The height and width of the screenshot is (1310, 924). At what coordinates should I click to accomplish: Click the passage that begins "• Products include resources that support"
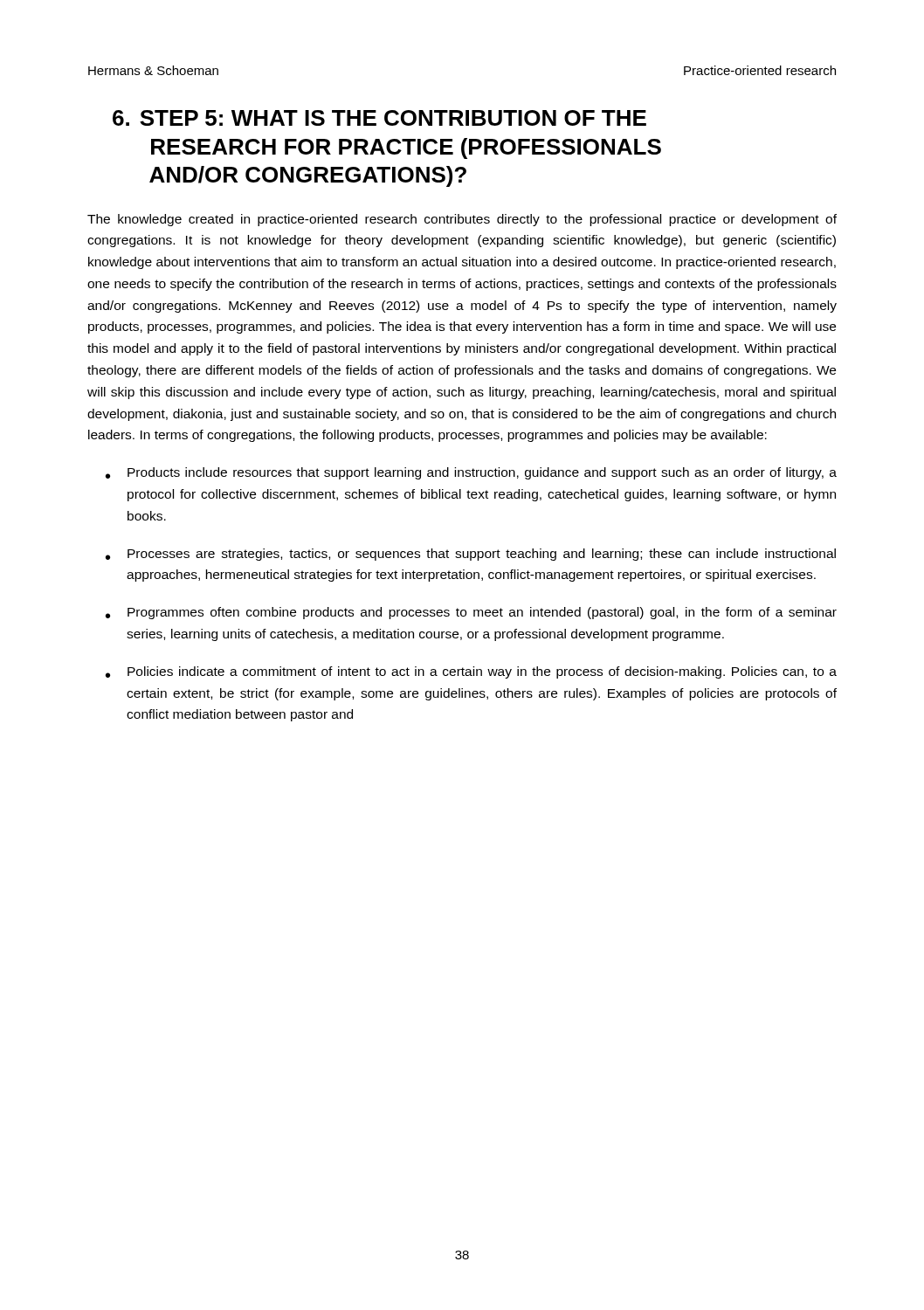471,495
